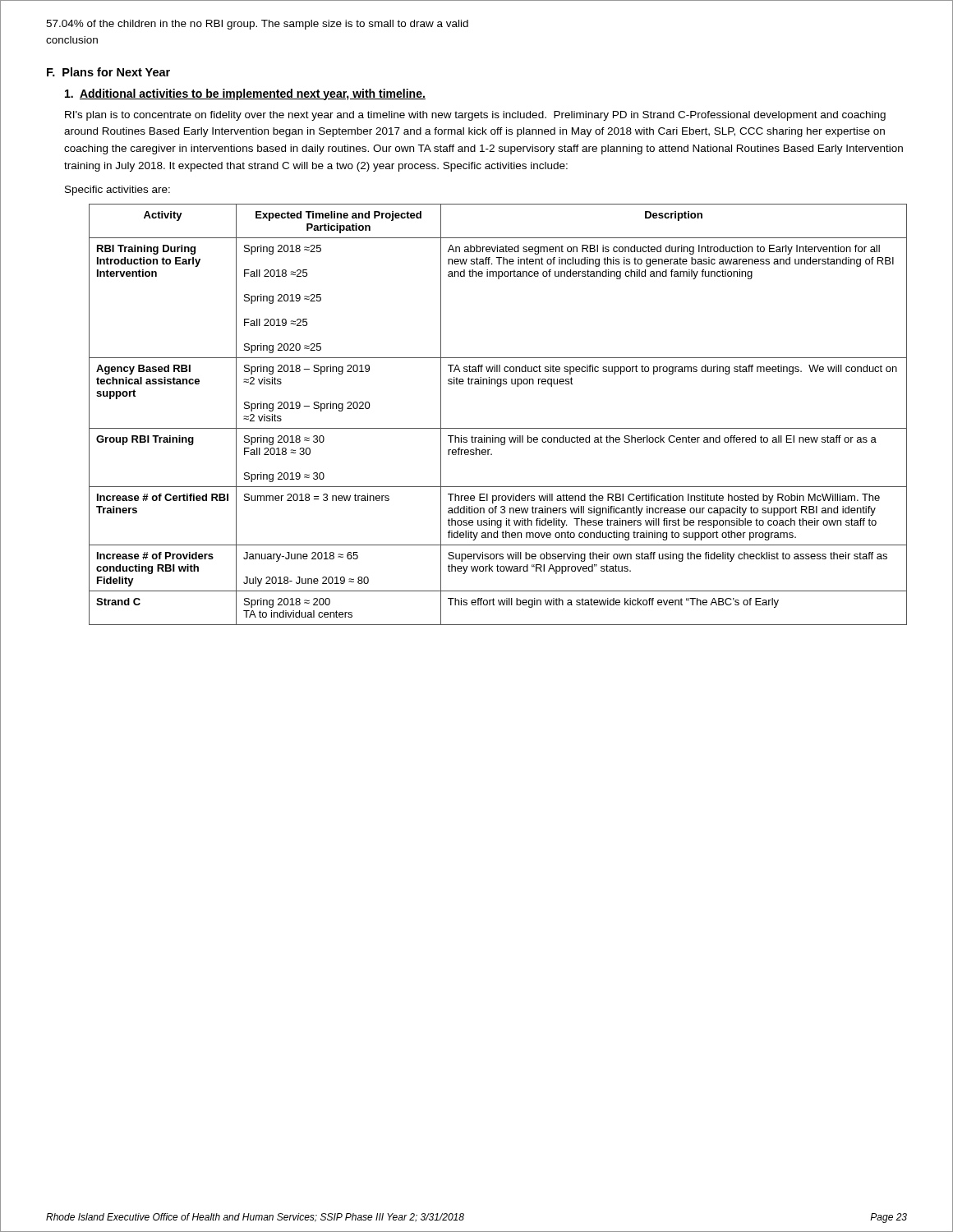This screenshot has height=1232, width=953.
Task: Point to the text block starting "04% of the children in"
Action: [257, 32]
